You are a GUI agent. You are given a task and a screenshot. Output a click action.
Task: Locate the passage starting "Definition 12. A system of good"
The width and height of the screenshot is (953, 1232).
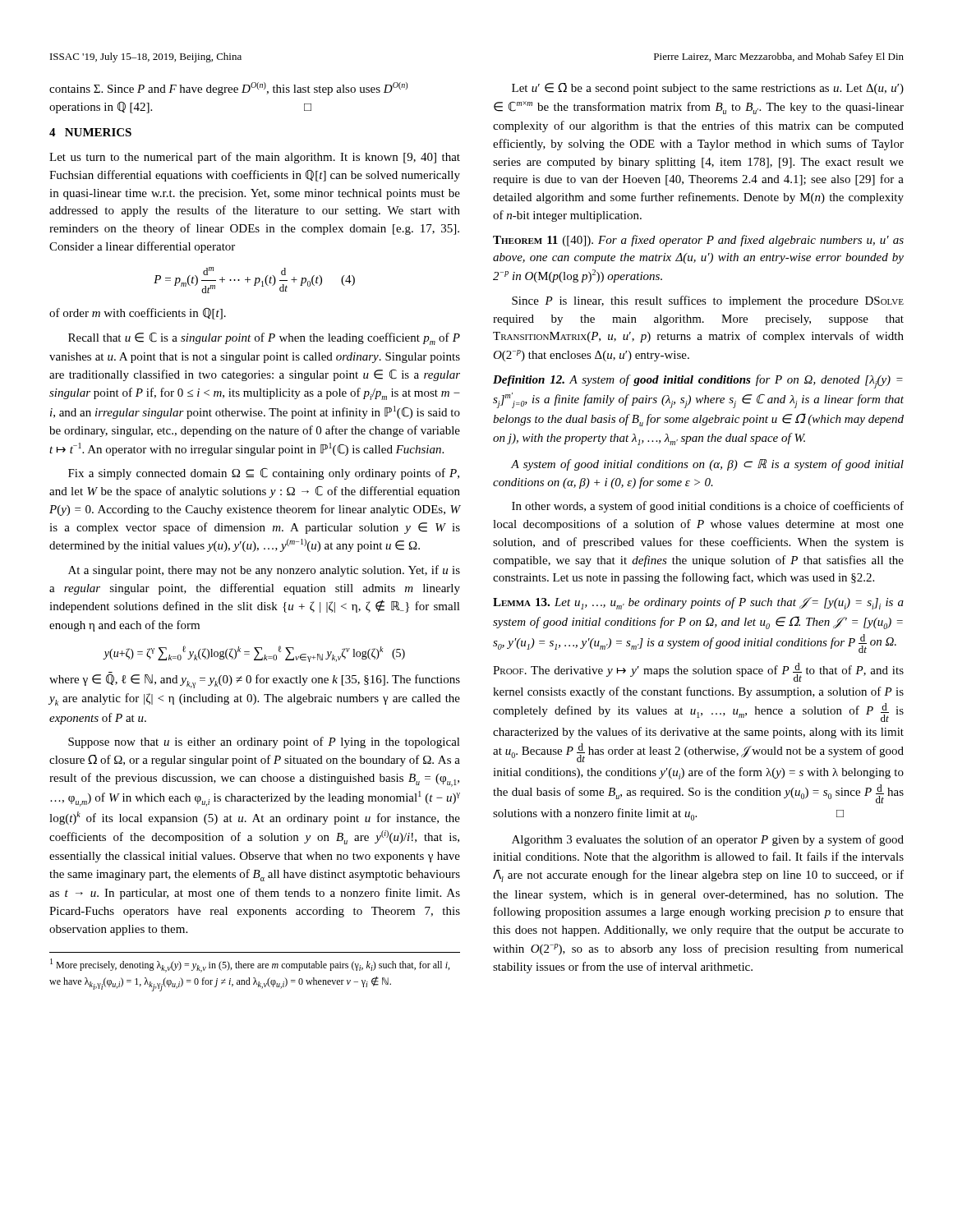[698, 410]
